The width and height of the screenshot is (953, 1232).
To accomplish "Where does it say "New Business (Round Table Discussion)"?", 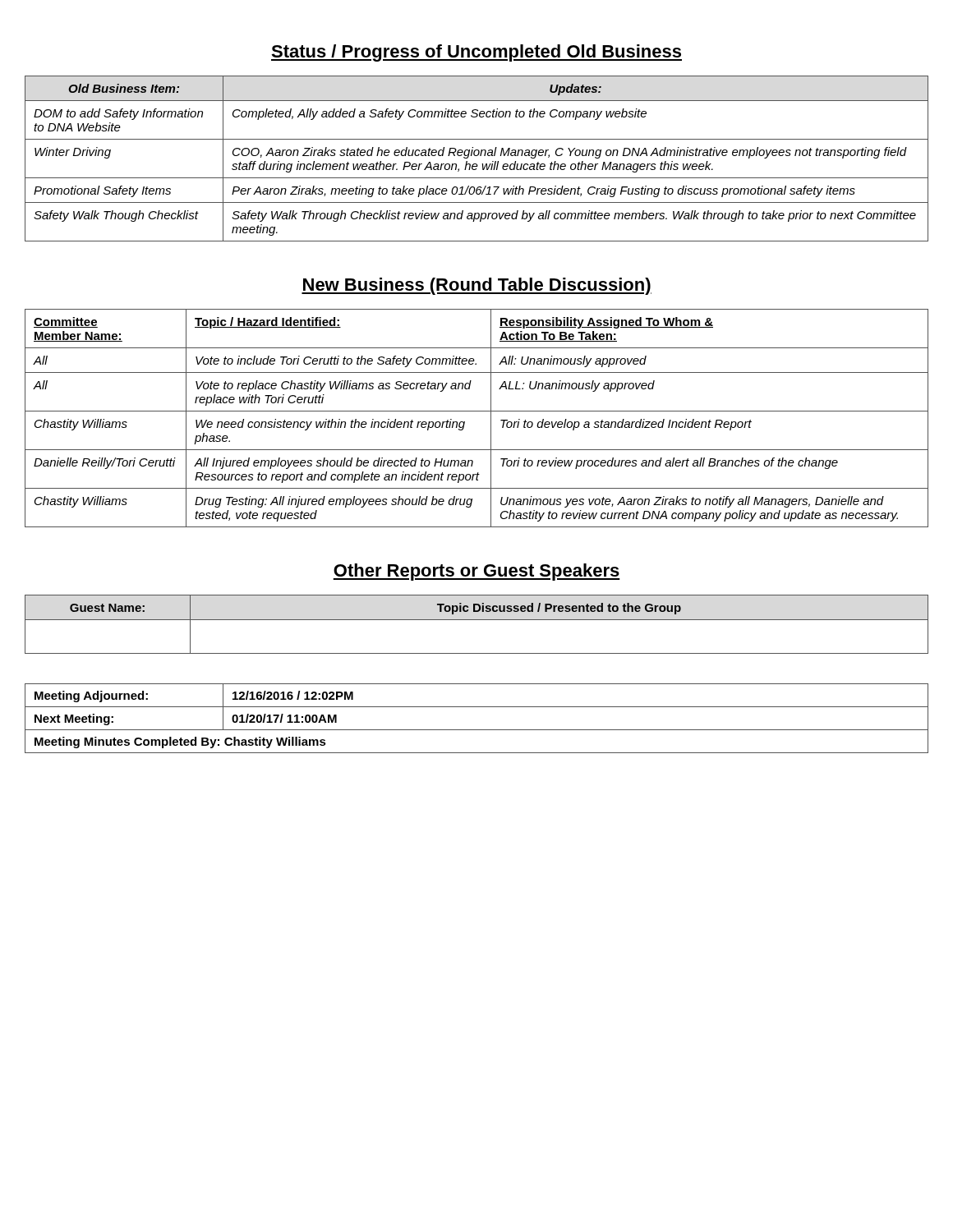I will click(x=476, y=285).
